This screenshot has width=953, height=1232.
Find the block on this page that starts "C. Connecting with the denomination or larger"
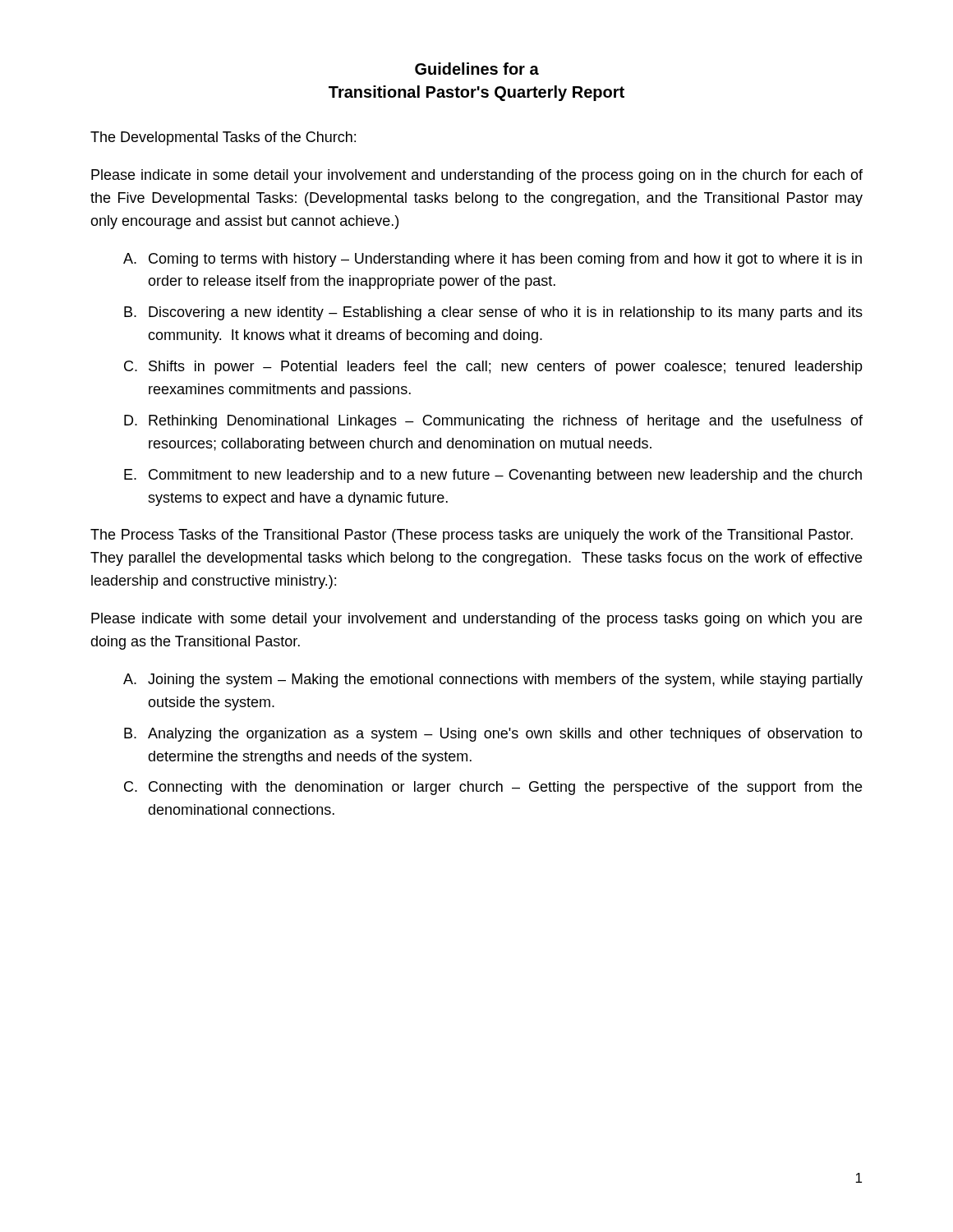point(493,799)
